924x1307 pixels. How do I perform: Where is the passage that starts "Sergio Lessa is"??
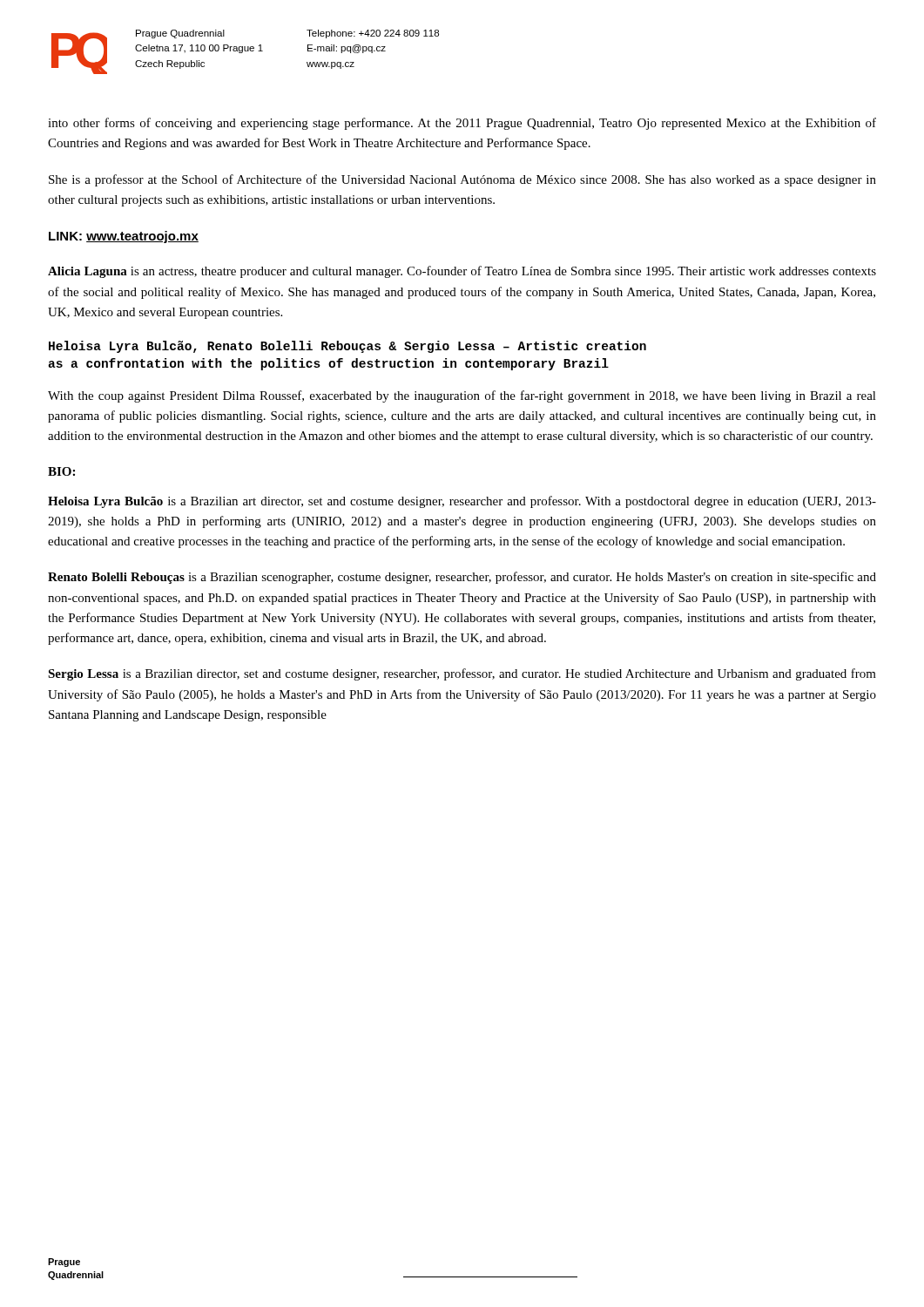462,694
